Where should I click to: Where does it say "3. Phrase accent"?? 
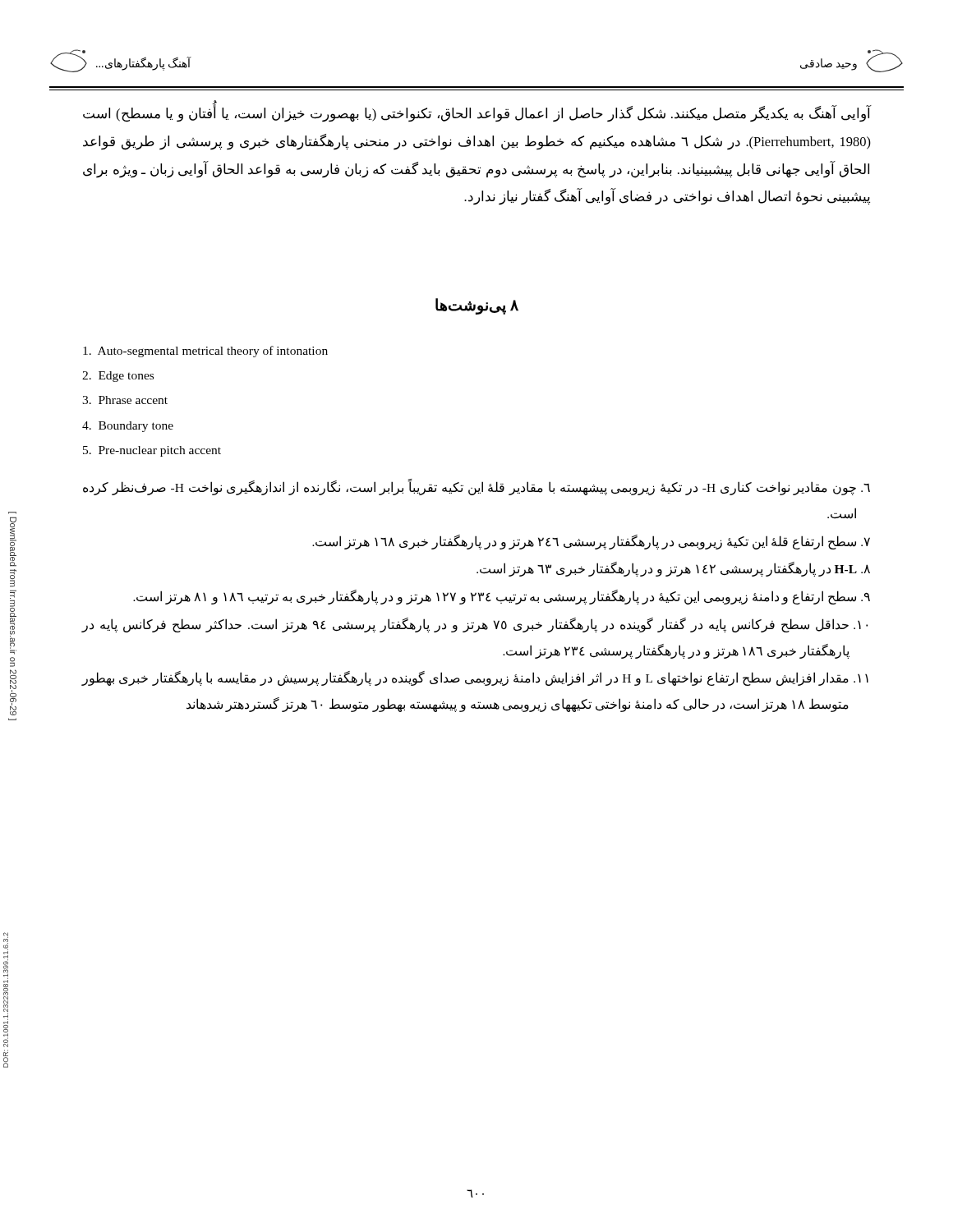(125, 400)
